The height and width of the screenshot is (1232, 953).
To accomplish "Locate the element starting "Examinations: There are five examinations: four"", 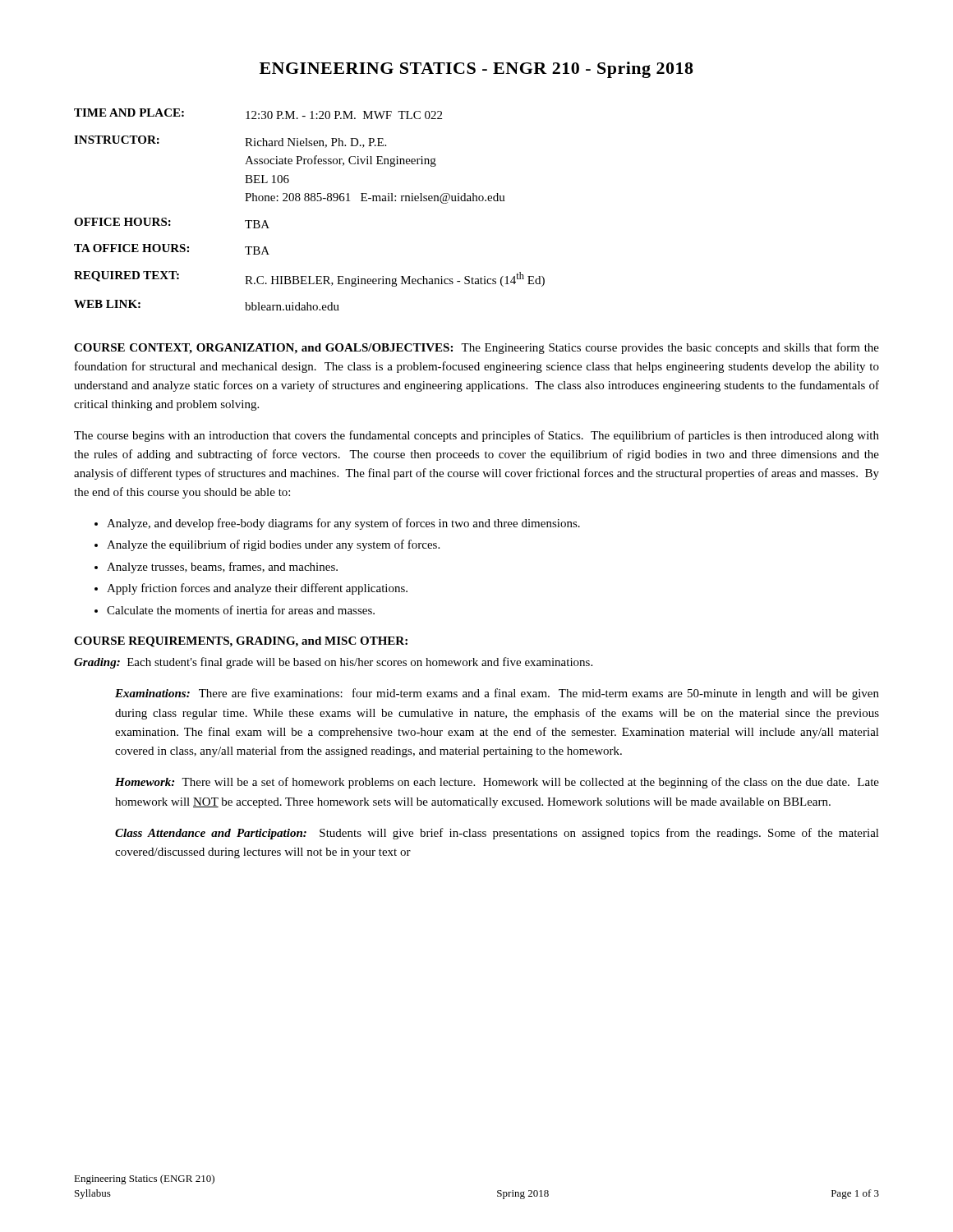I will (497, 723).
